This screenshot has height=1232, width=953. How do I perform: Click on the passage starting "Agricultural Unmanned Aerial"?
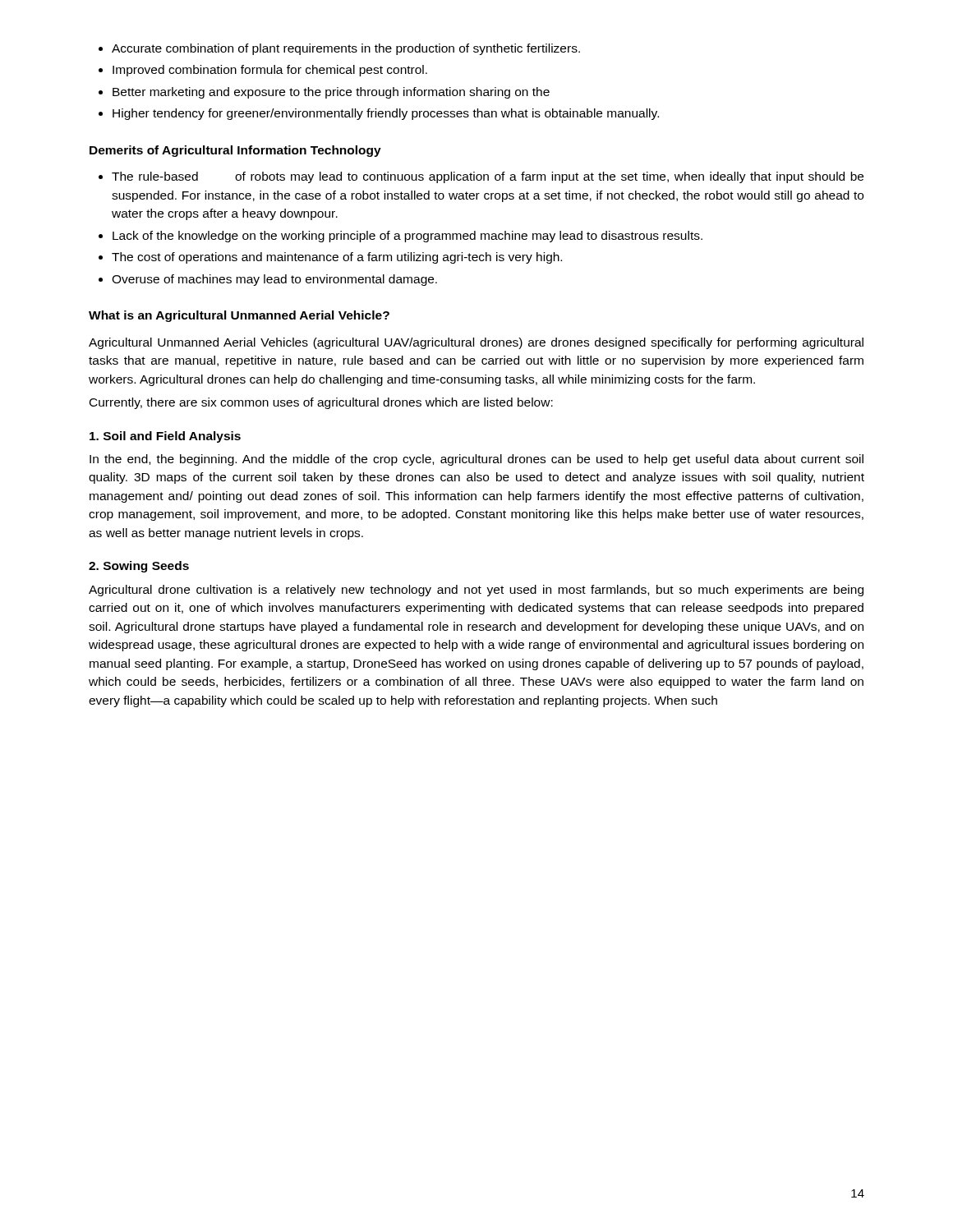pyautogui.click(x=476, y=361)
